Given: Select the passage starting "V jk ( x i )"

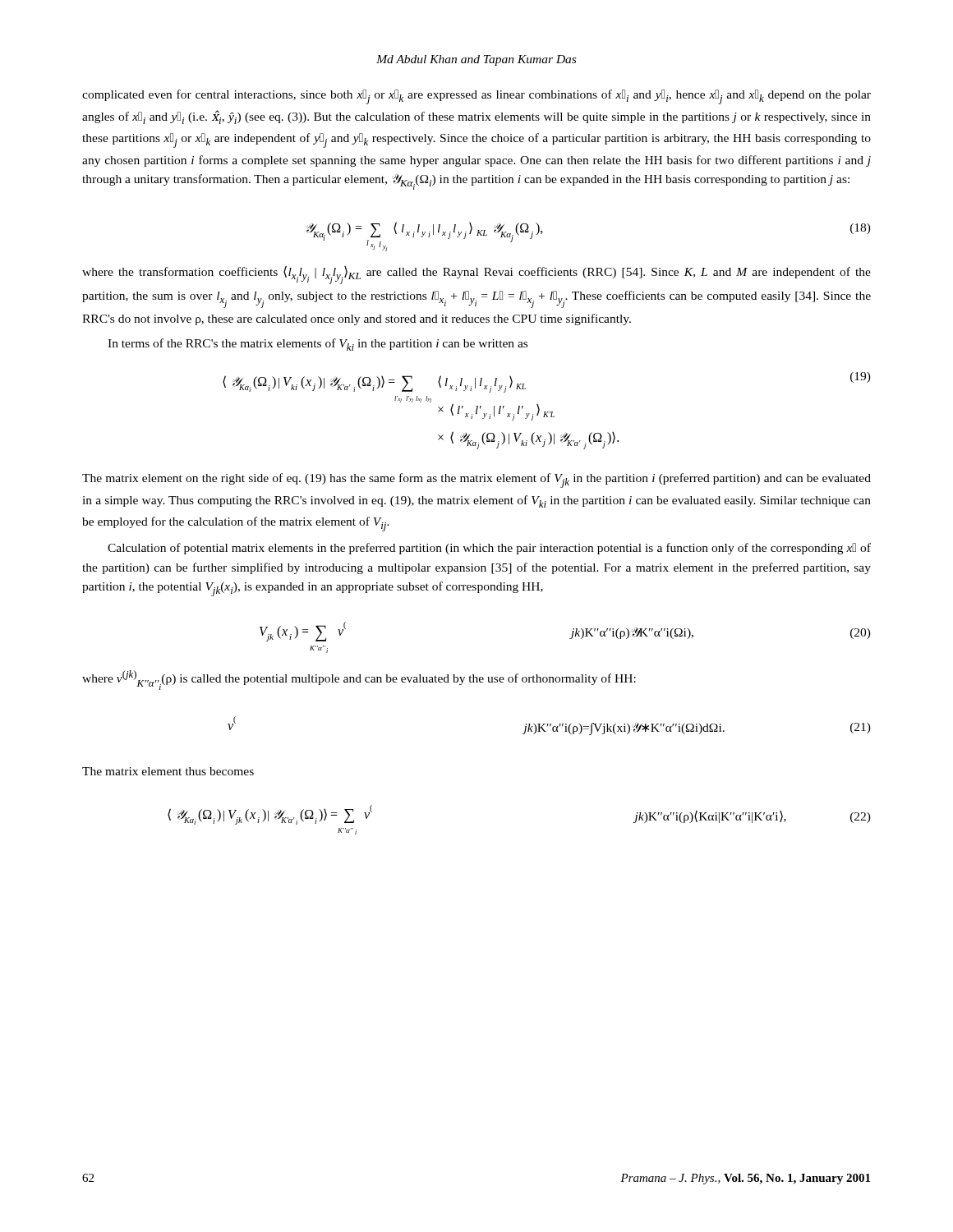Looking at the screenshot, I should click(565, 632).
